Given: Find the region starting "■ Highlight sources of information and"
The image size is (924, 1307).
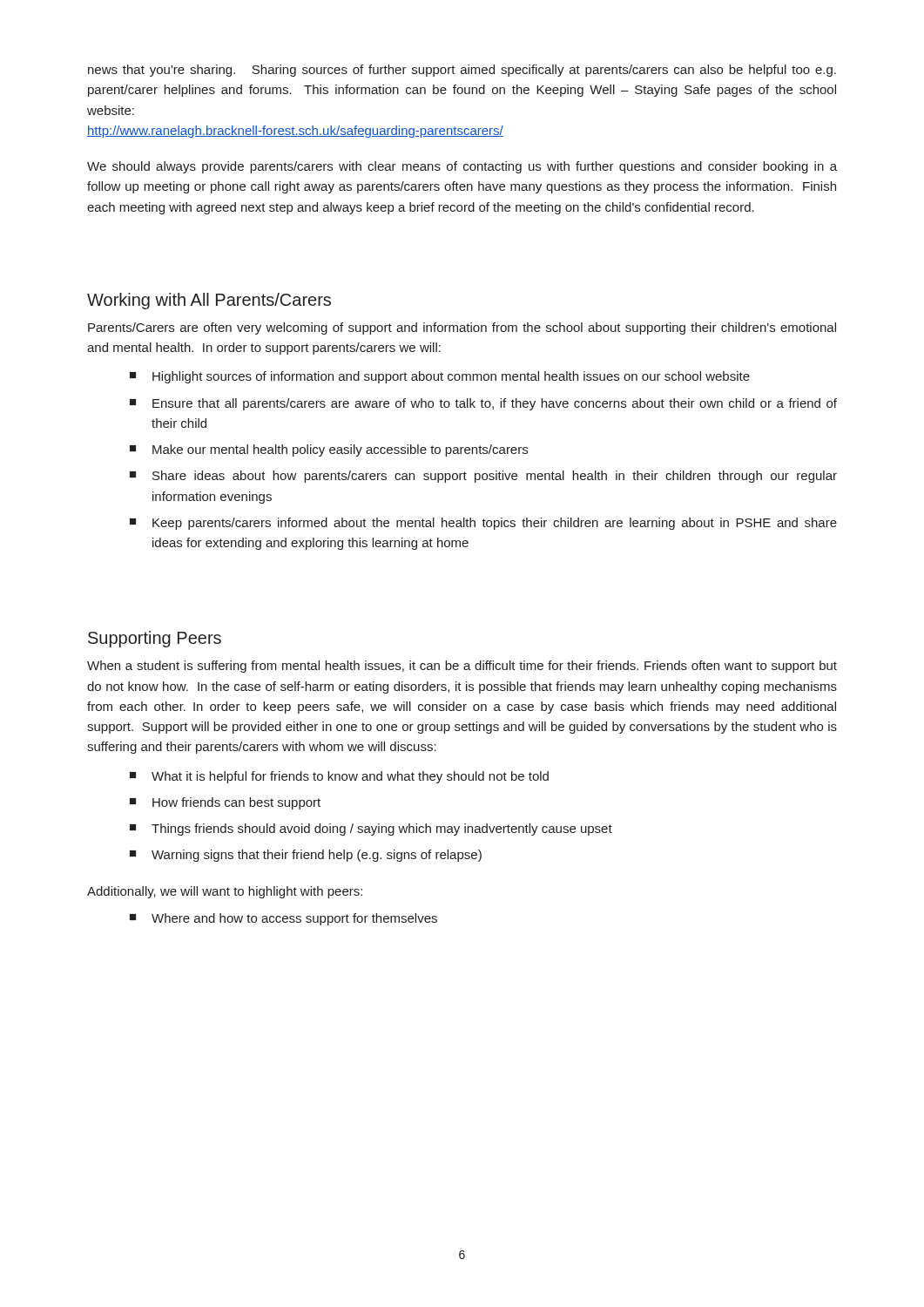Looking at the screenshot, I should click(x=483, y=376).
